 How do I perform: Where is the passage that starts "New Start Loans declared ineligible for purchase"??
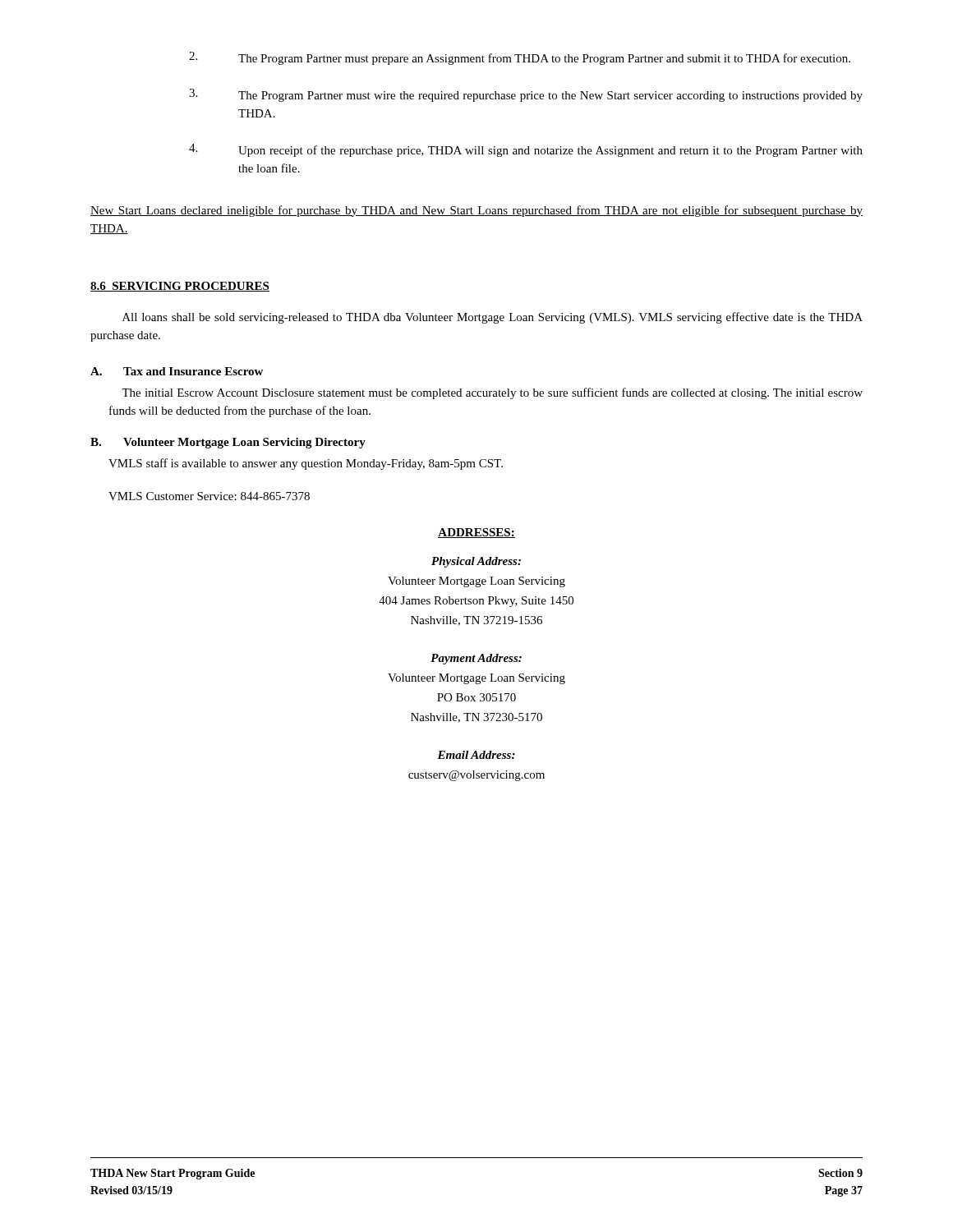pyautogui.click(x=476, y=219)
